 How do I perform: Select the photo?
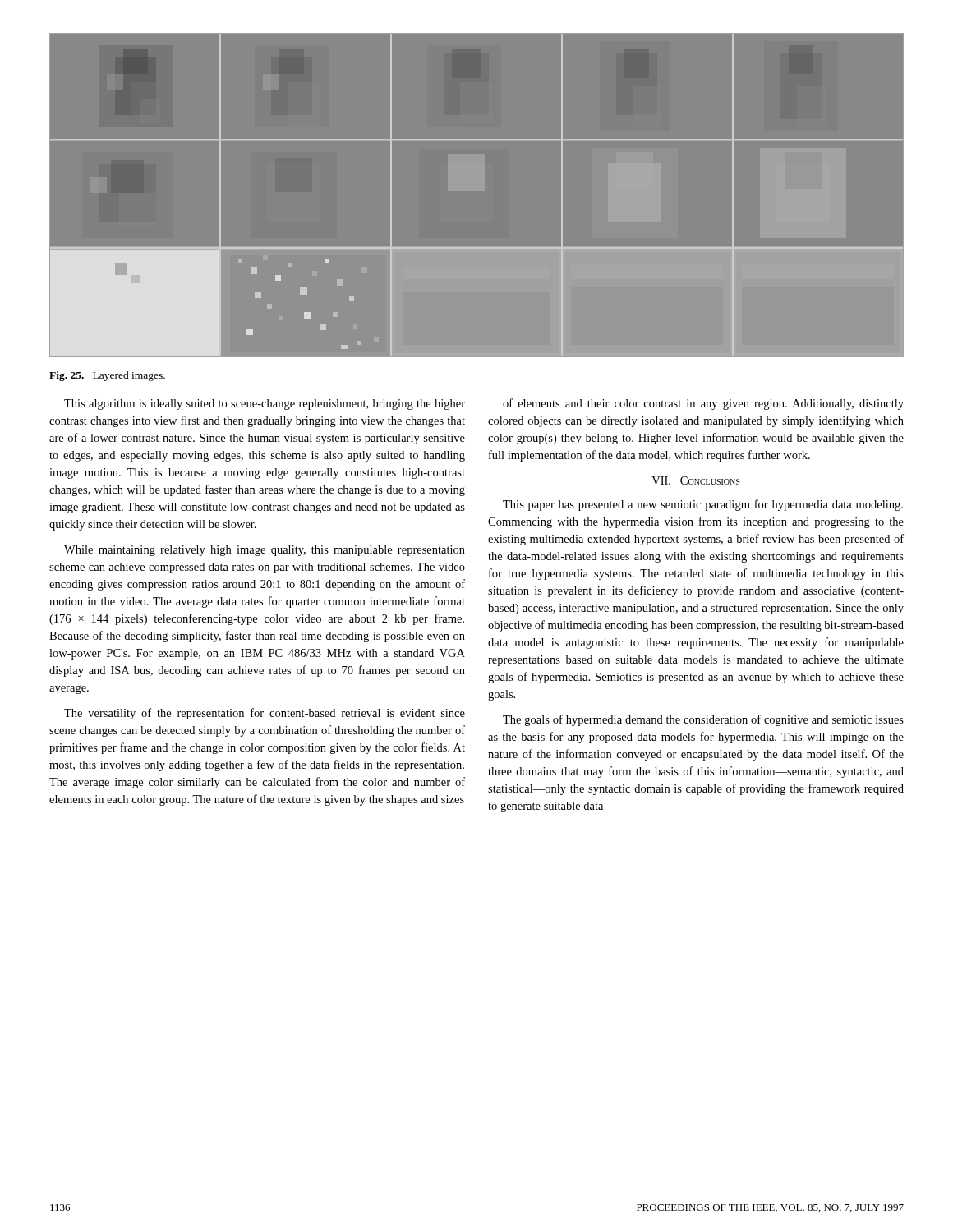point(476,198)
